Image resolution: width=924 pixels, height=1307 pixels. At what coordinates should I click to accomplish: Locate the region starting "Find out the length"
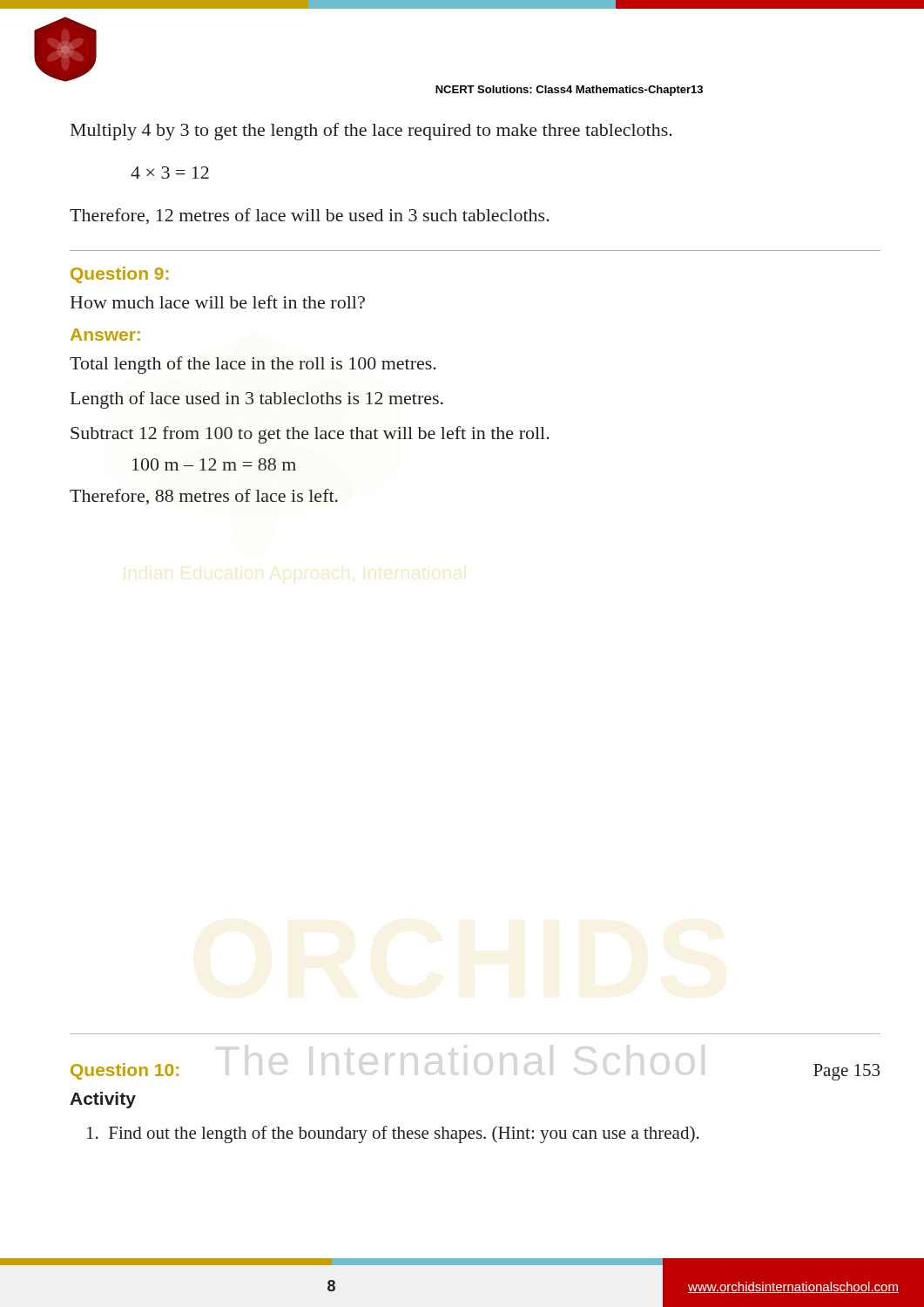[x=393, y=1132]
